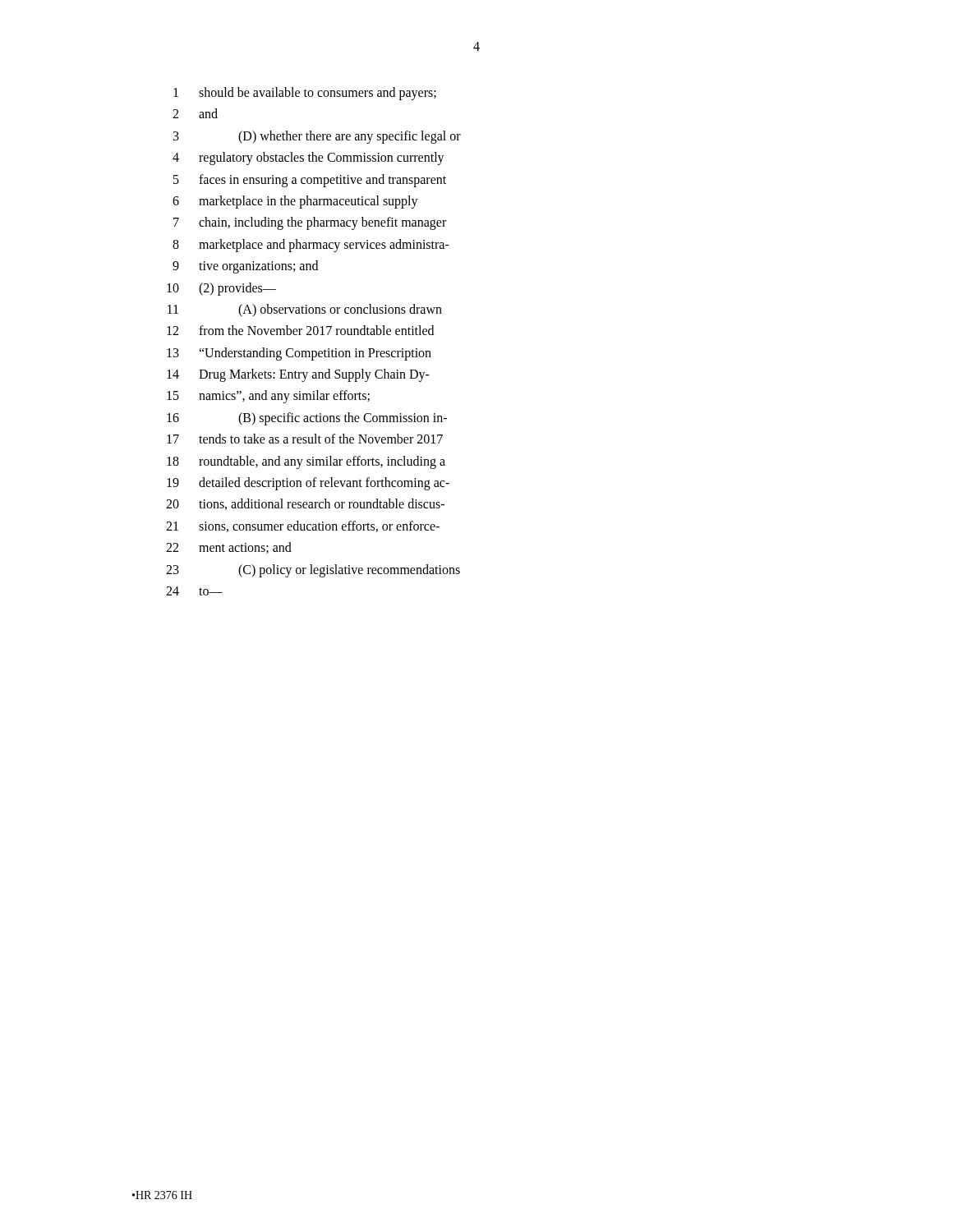Locate the block starting "21 sions, consumer education"

tap(303, 526)
